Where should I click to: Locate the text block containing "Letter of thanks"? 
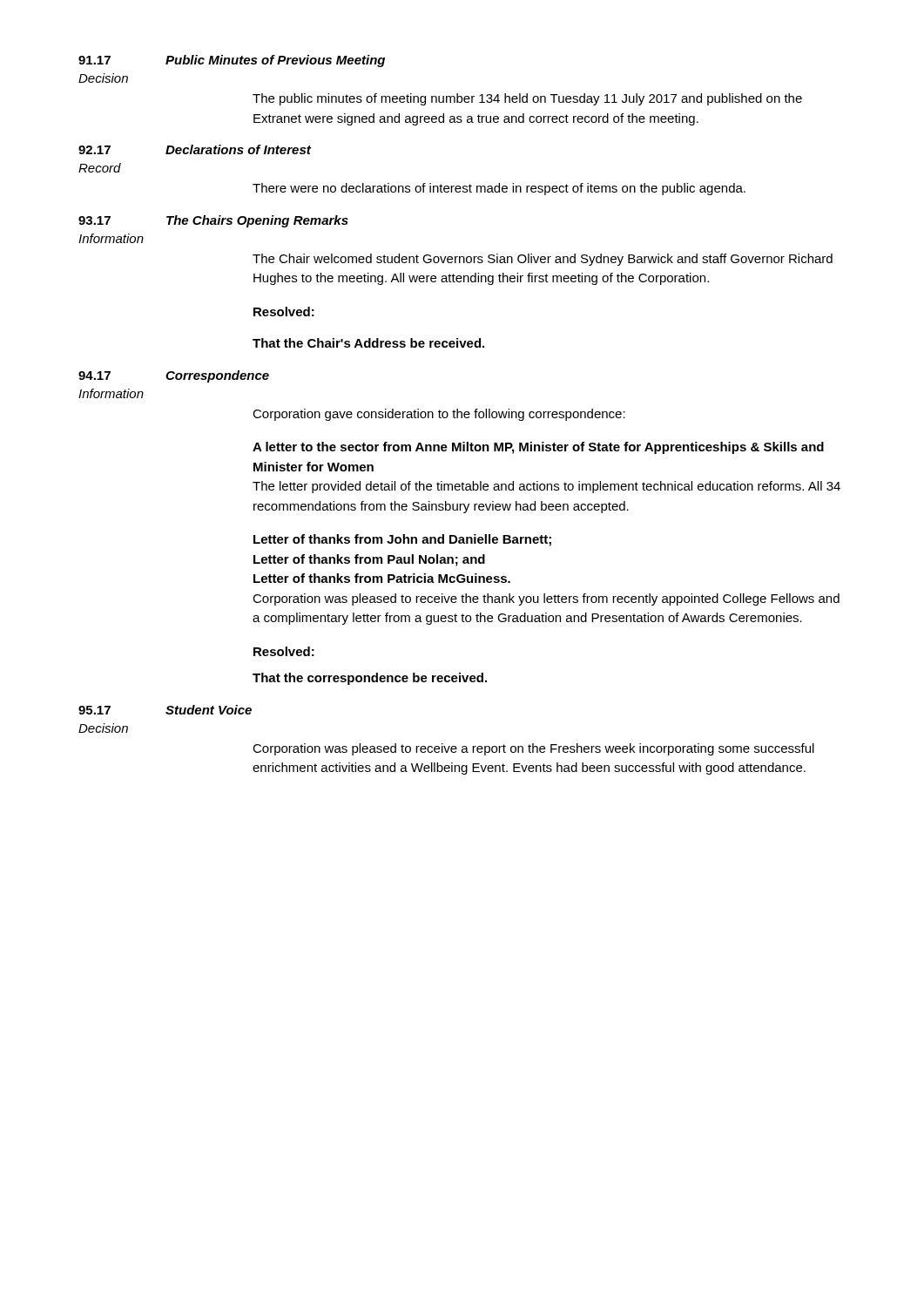(x=462, y=579)
